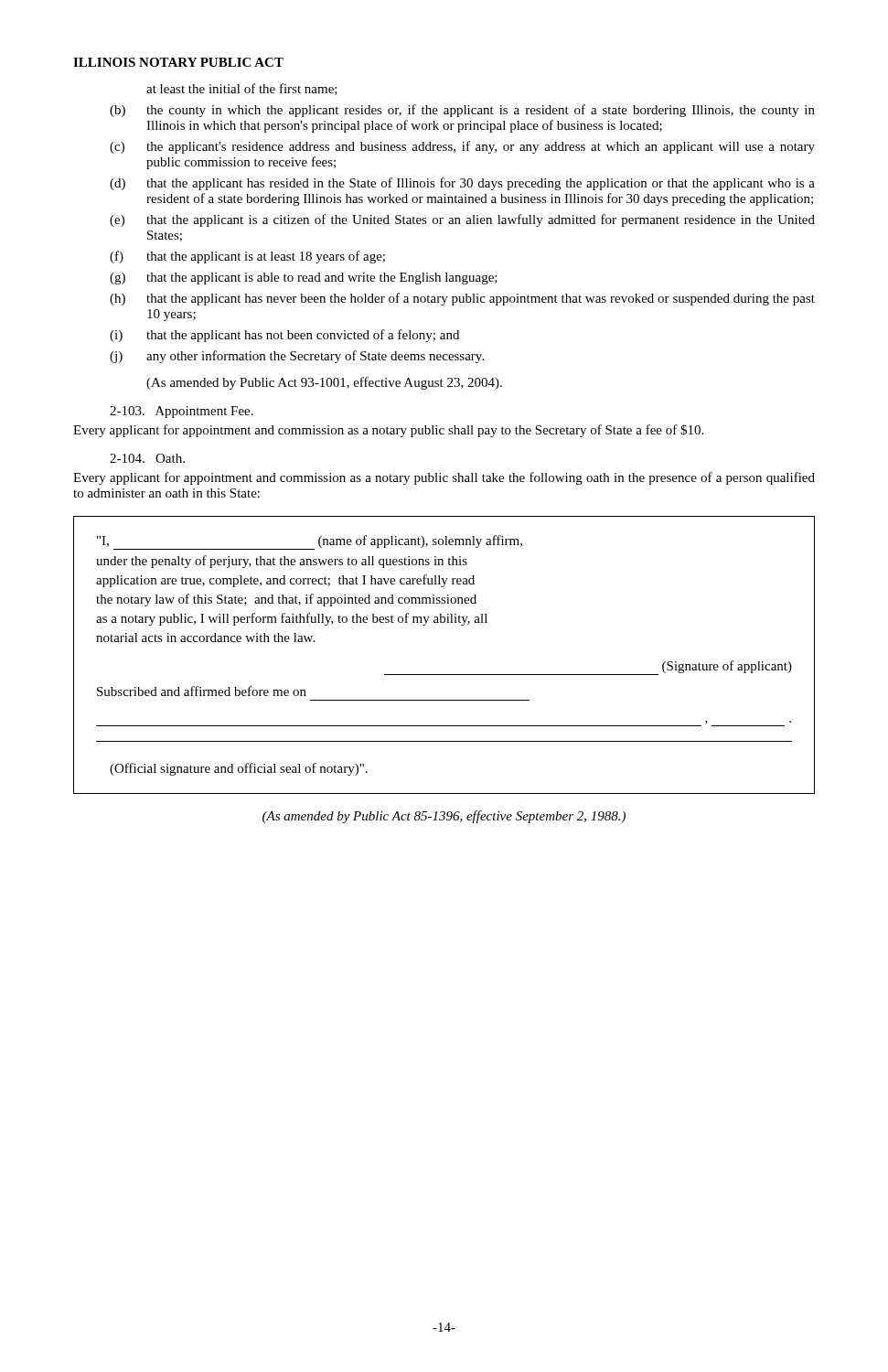888x1372 pixels.
Task: Point to the block beginning "(f) that the"
Action: click(247, 257)
